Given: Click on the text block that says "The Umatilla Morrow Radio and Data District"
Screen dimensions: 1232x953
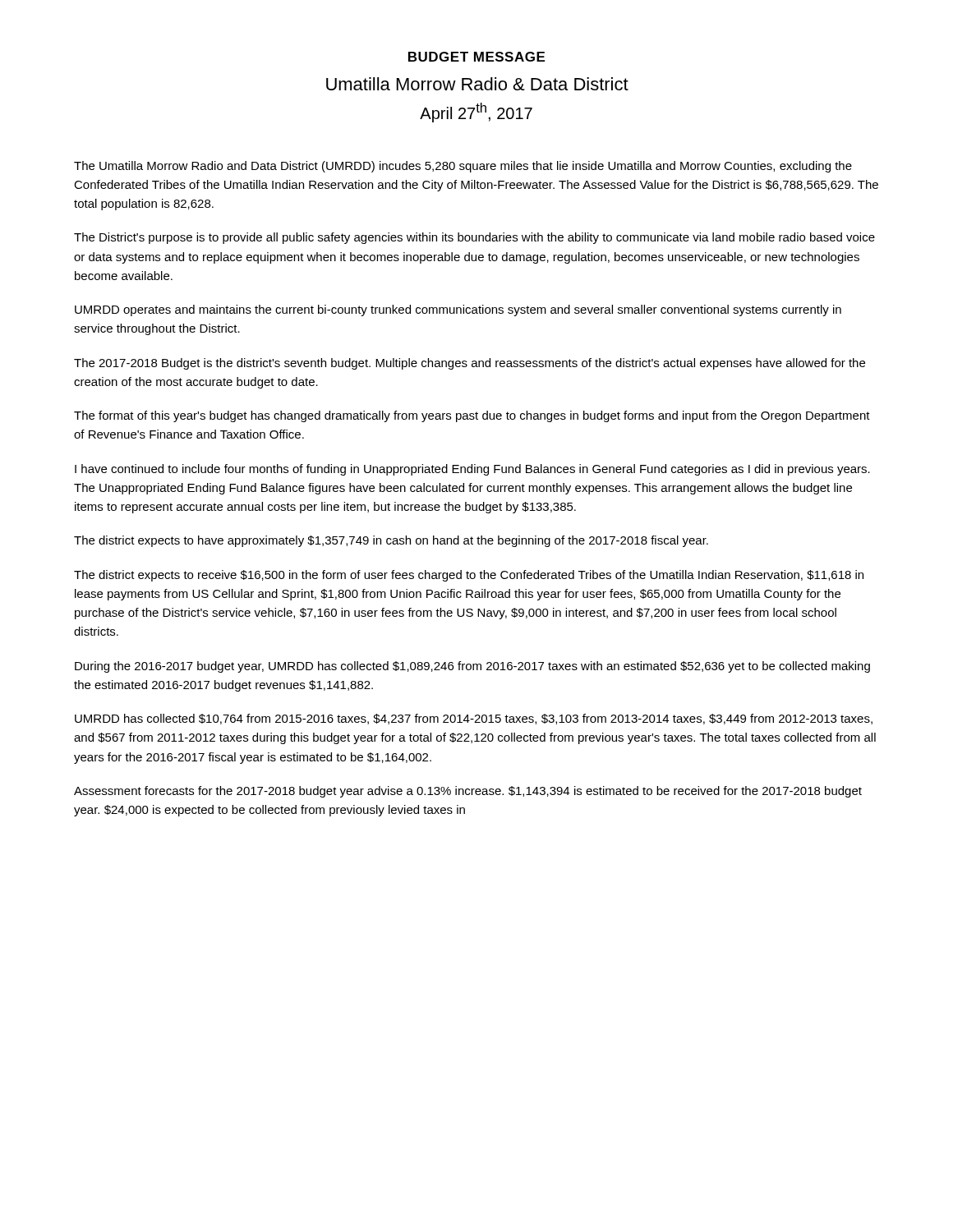Looking at the screenshot, I should (476, 184).
